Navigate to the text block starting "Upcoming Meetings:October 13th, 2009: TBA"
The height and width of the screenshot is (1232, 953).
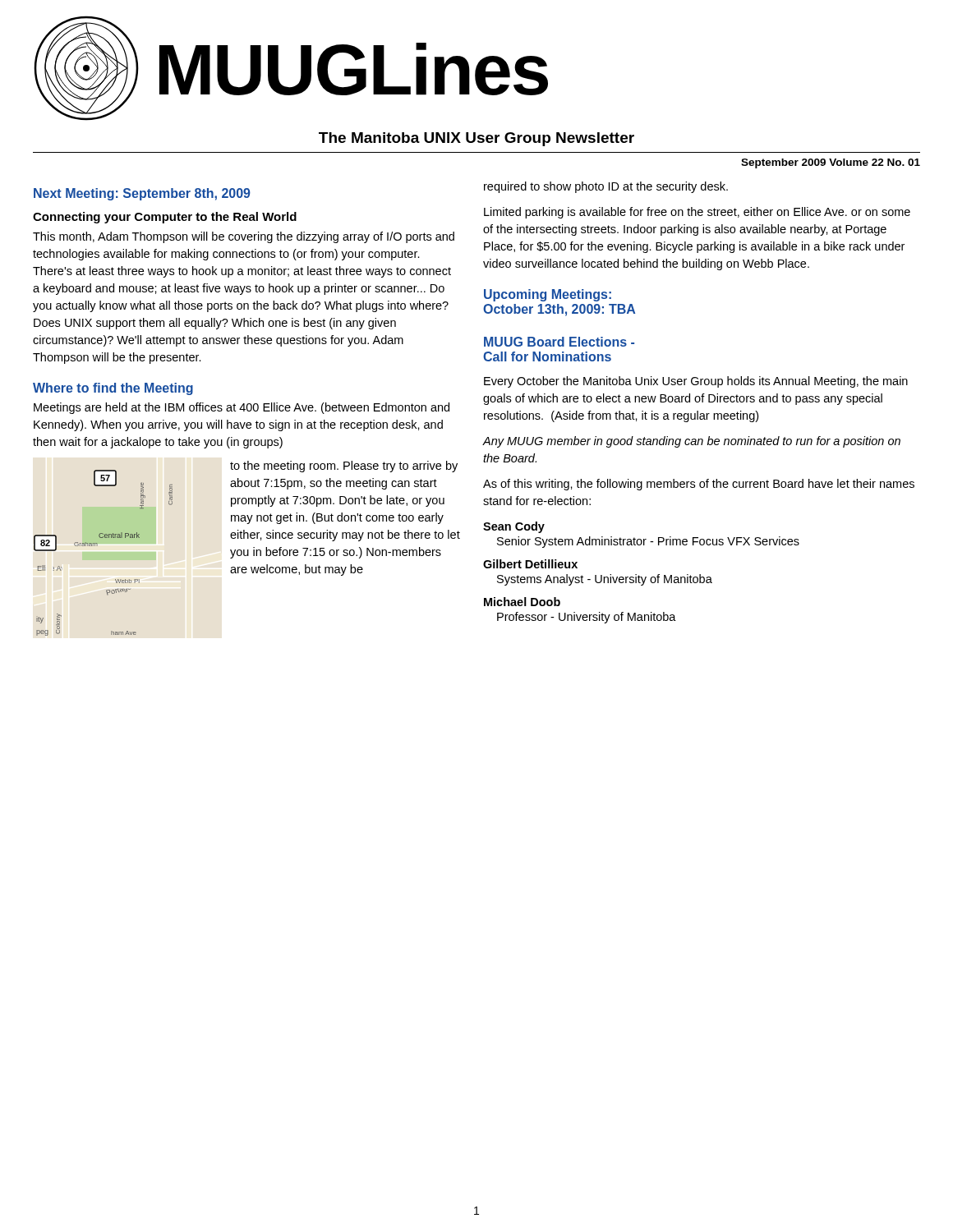[x=559, y=302]
